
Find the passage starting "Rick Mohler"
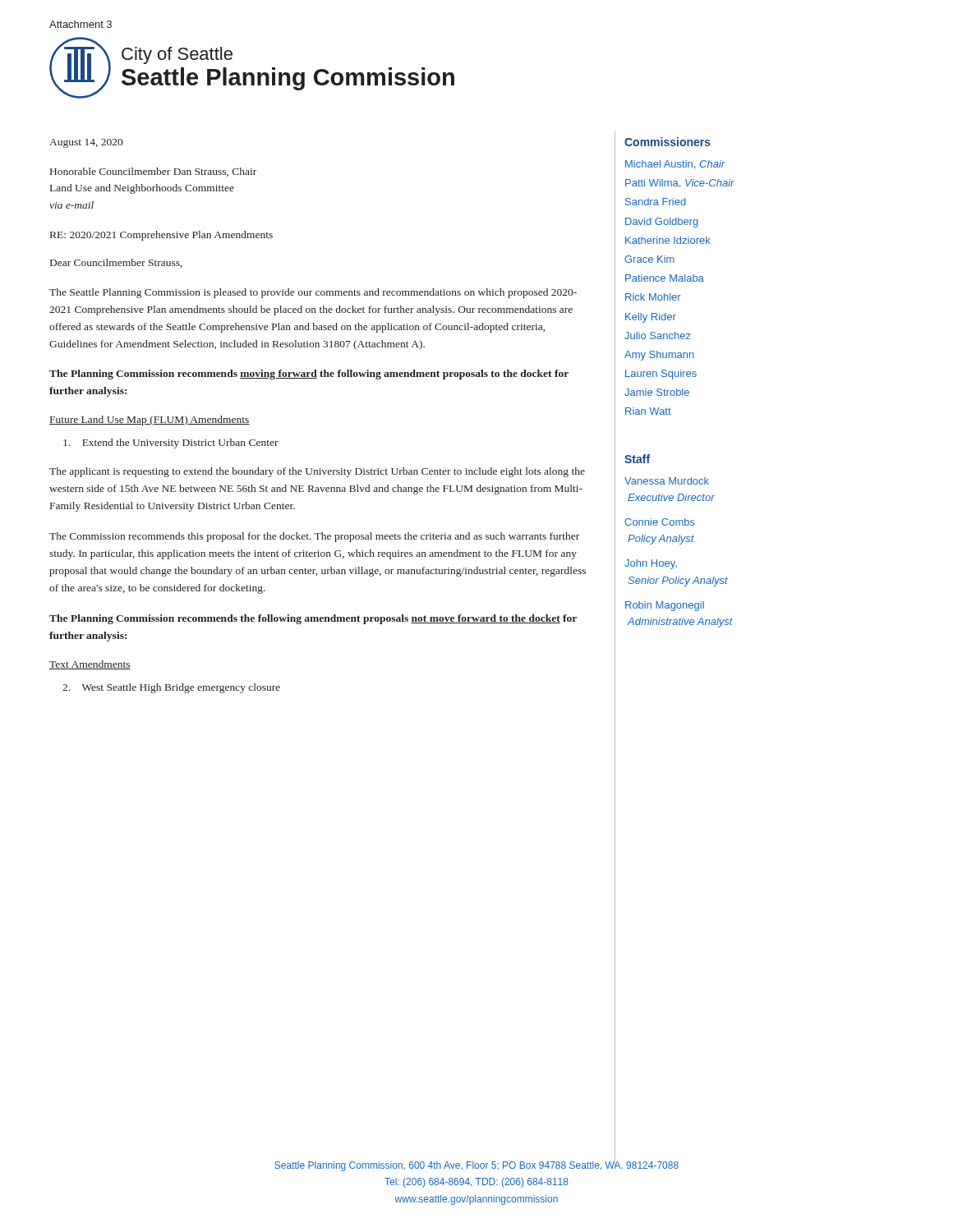pos(653,297)
